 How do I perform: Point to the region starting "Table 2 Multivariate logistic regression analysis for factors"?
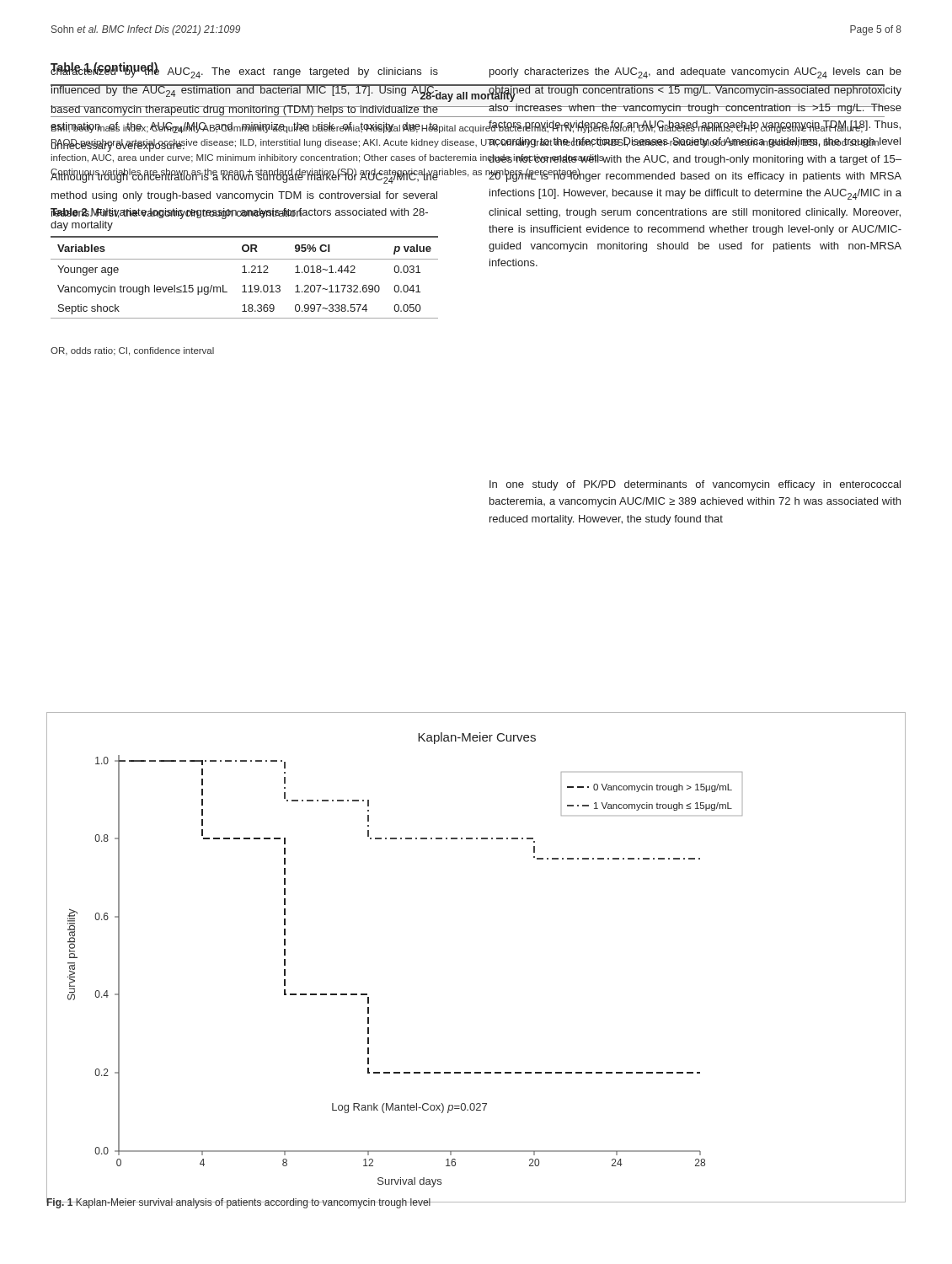(x=239, y=218)
